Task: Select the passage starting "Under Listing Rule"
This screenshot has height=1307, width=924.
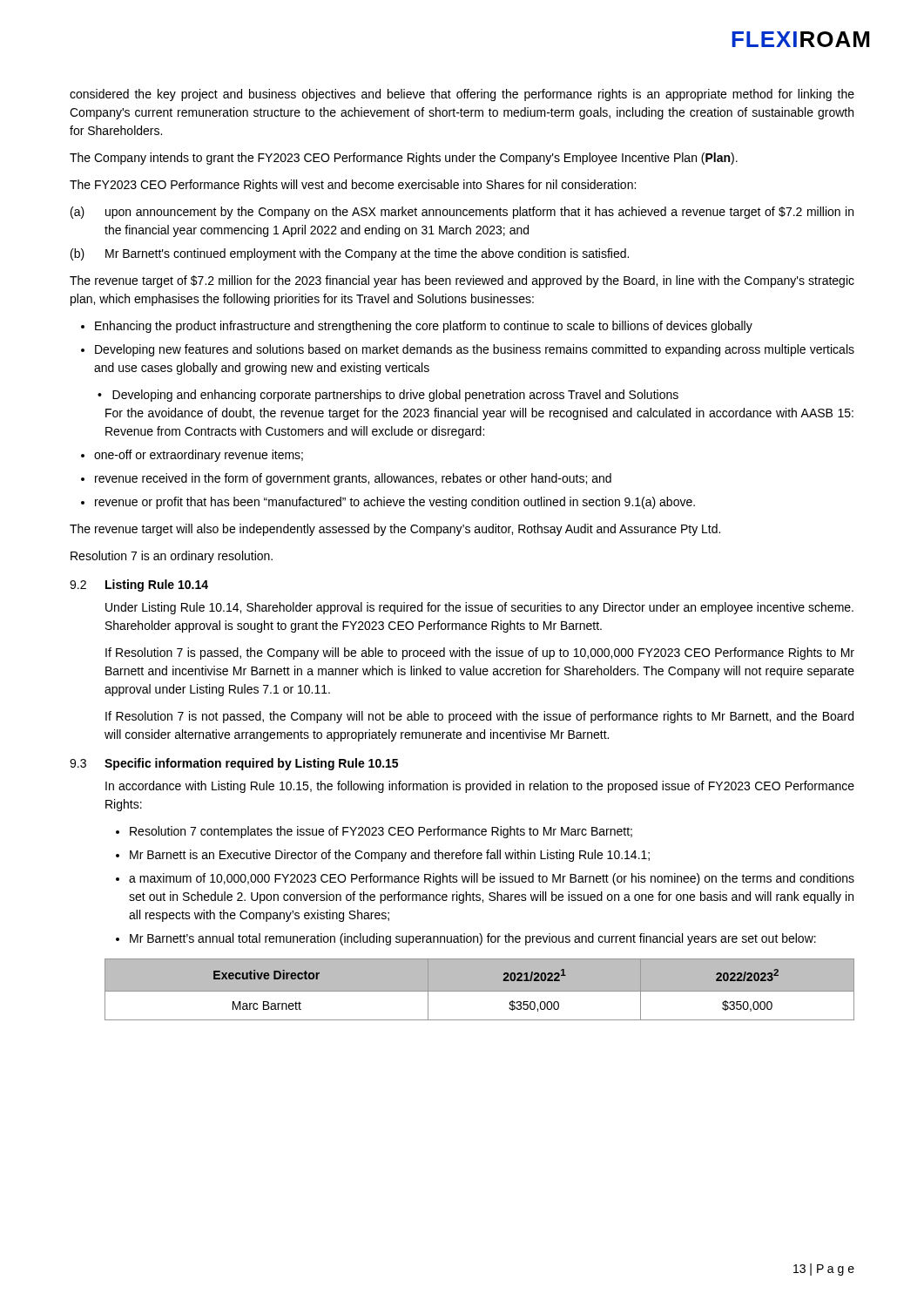Action: click(479, 617)
